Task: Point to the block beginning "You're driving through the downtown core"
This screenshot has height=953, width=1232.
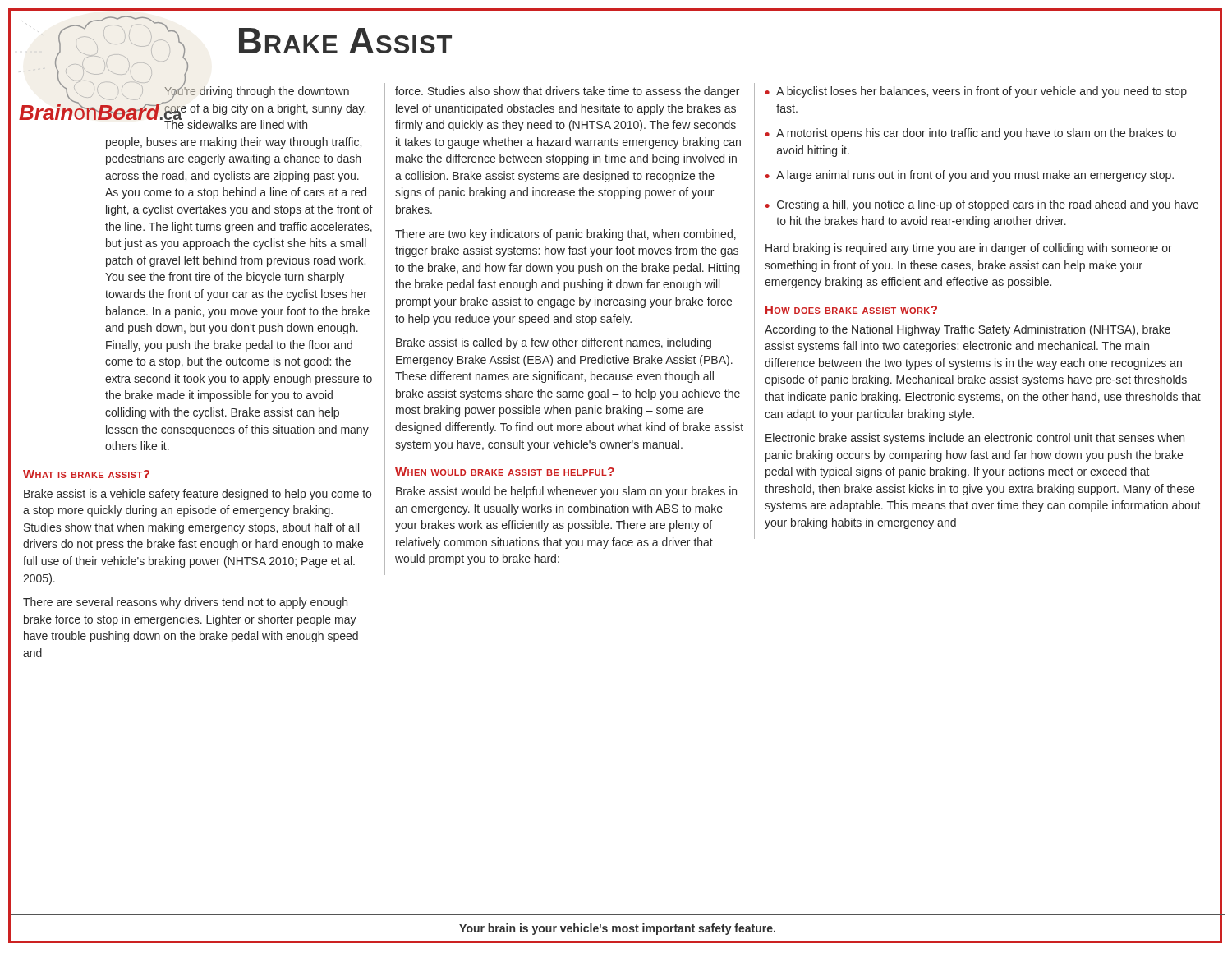Action: point(240,269)
